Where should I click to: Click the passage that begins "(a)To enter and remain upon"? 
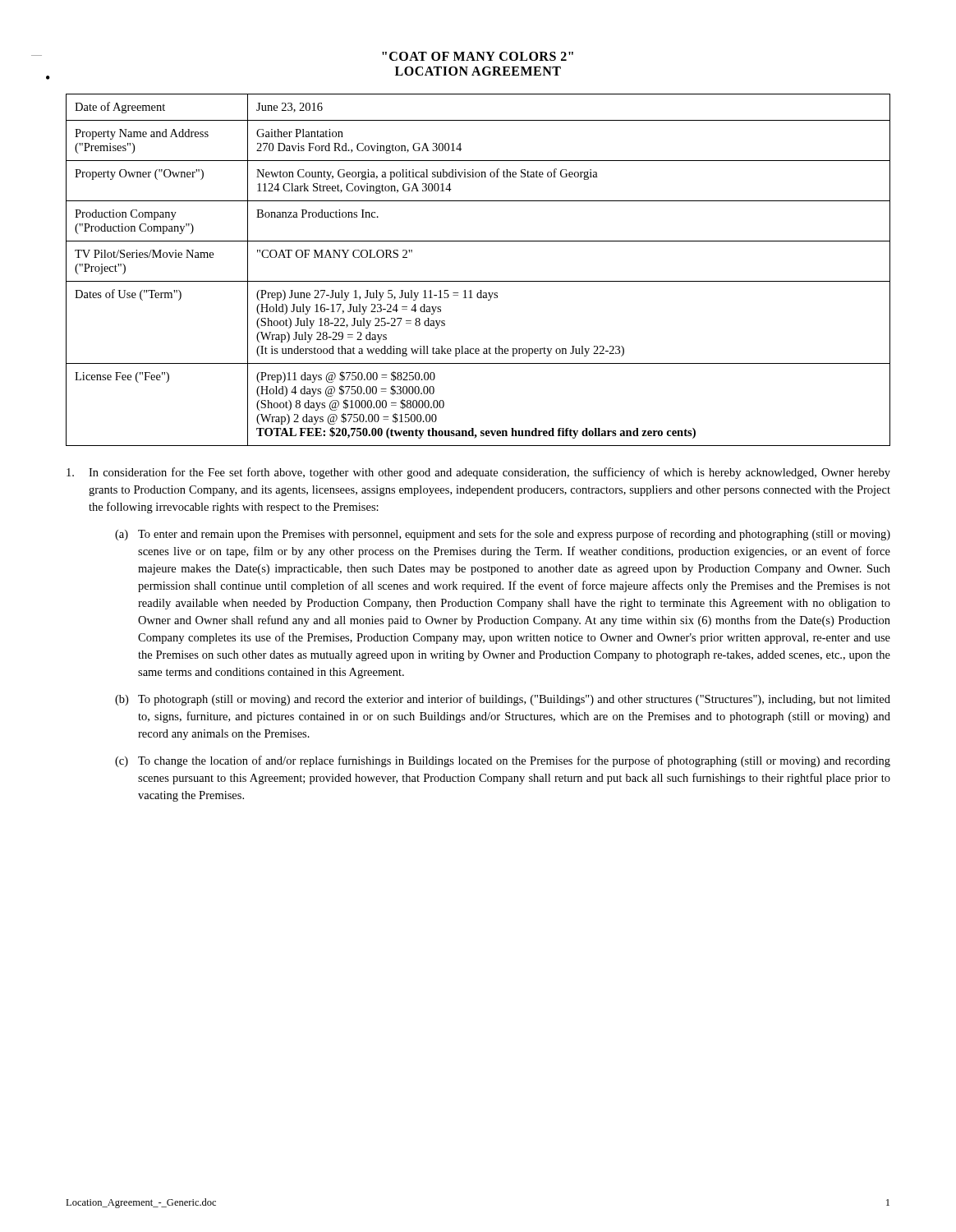tap(503, 603)
